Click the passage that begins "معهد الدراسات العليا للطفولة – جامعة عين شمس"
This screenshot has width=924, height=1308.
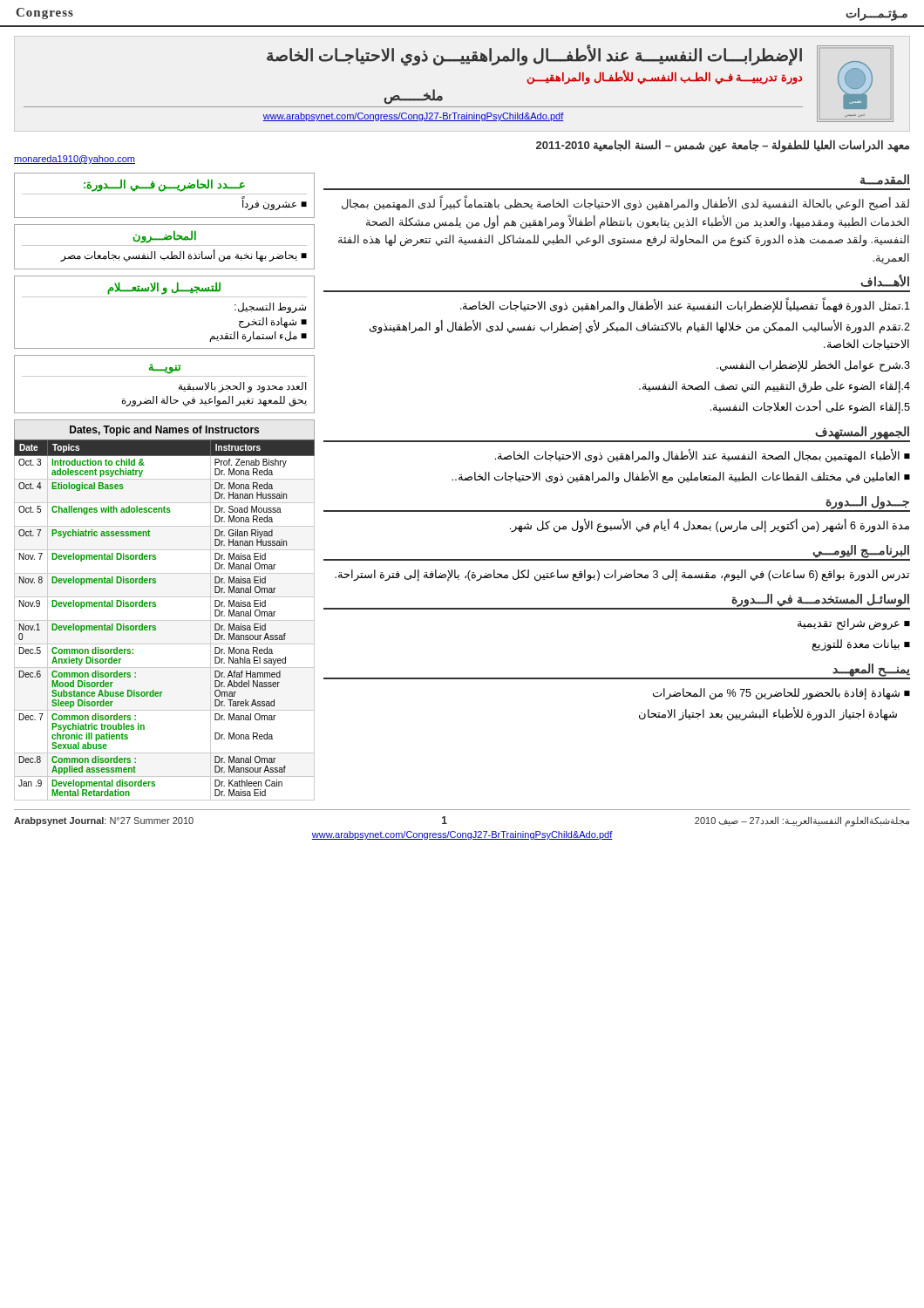click(723, 145)
